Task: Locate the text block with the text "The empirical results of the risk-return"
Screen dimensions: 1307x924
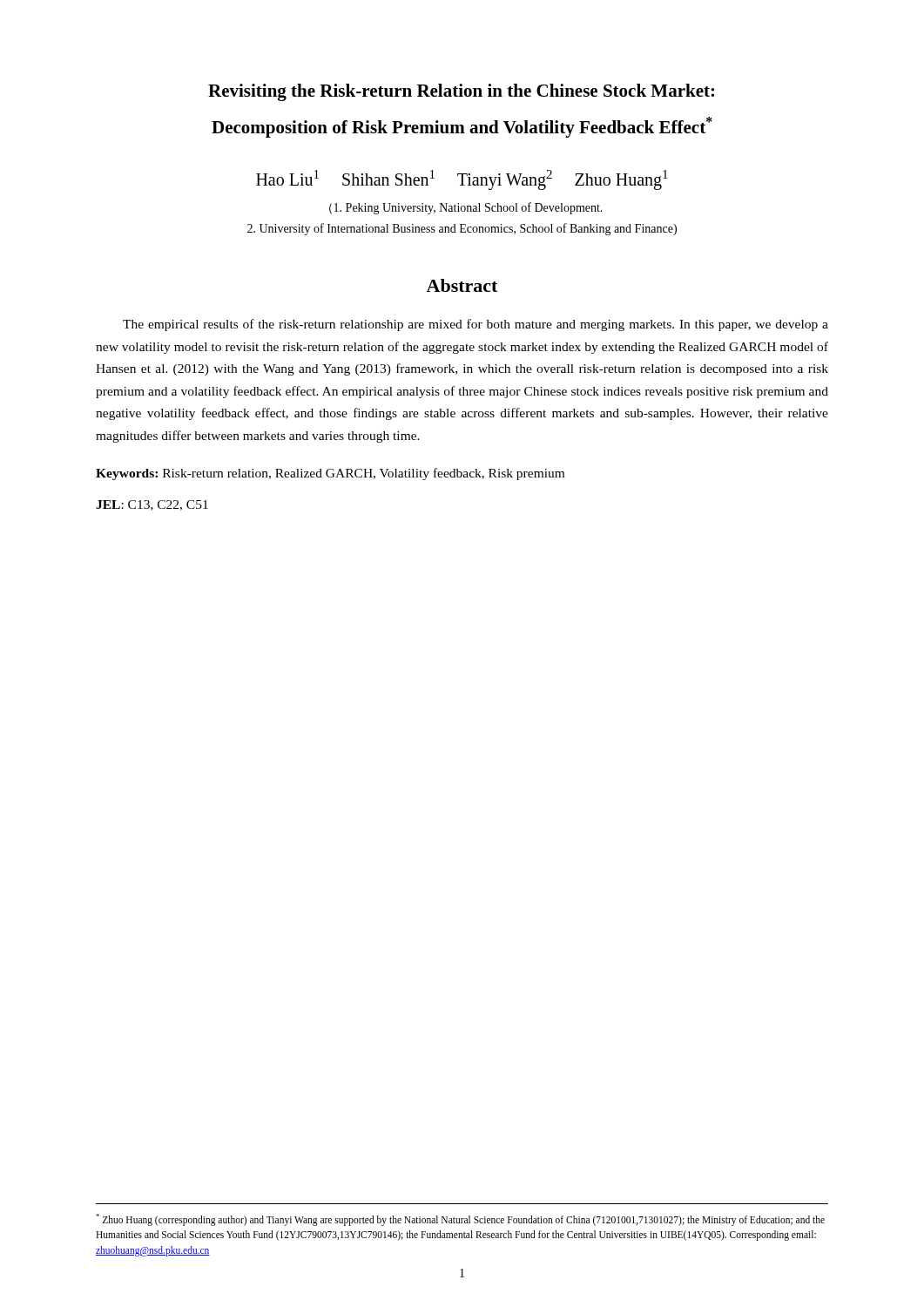Action: (x=462, y=379)
